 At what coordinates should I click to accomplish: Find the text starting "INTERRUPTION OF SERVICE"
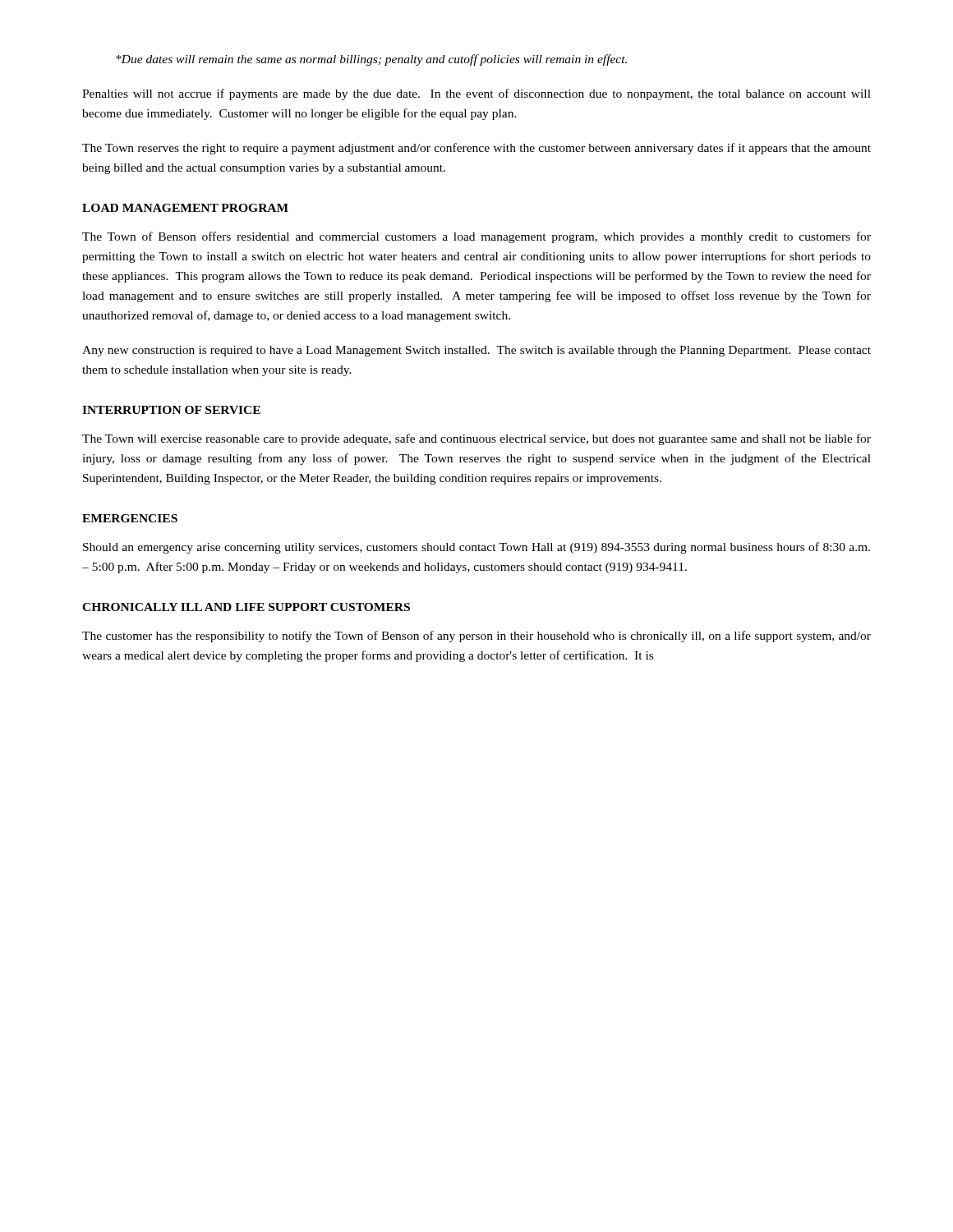[172, 410]
